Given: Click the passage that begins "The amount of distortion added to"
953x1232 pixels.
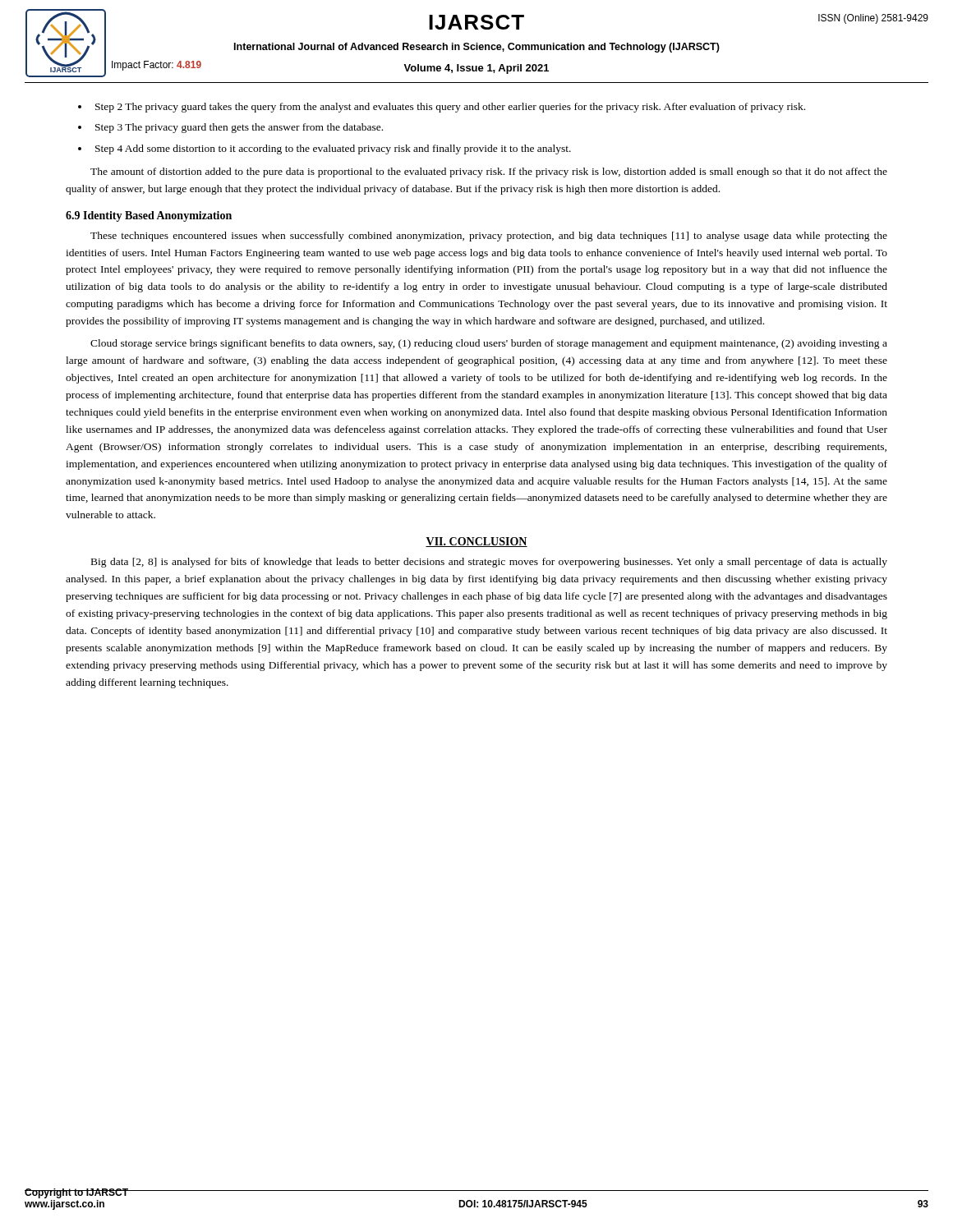Looking at the screenshot, I should point(476,180).
